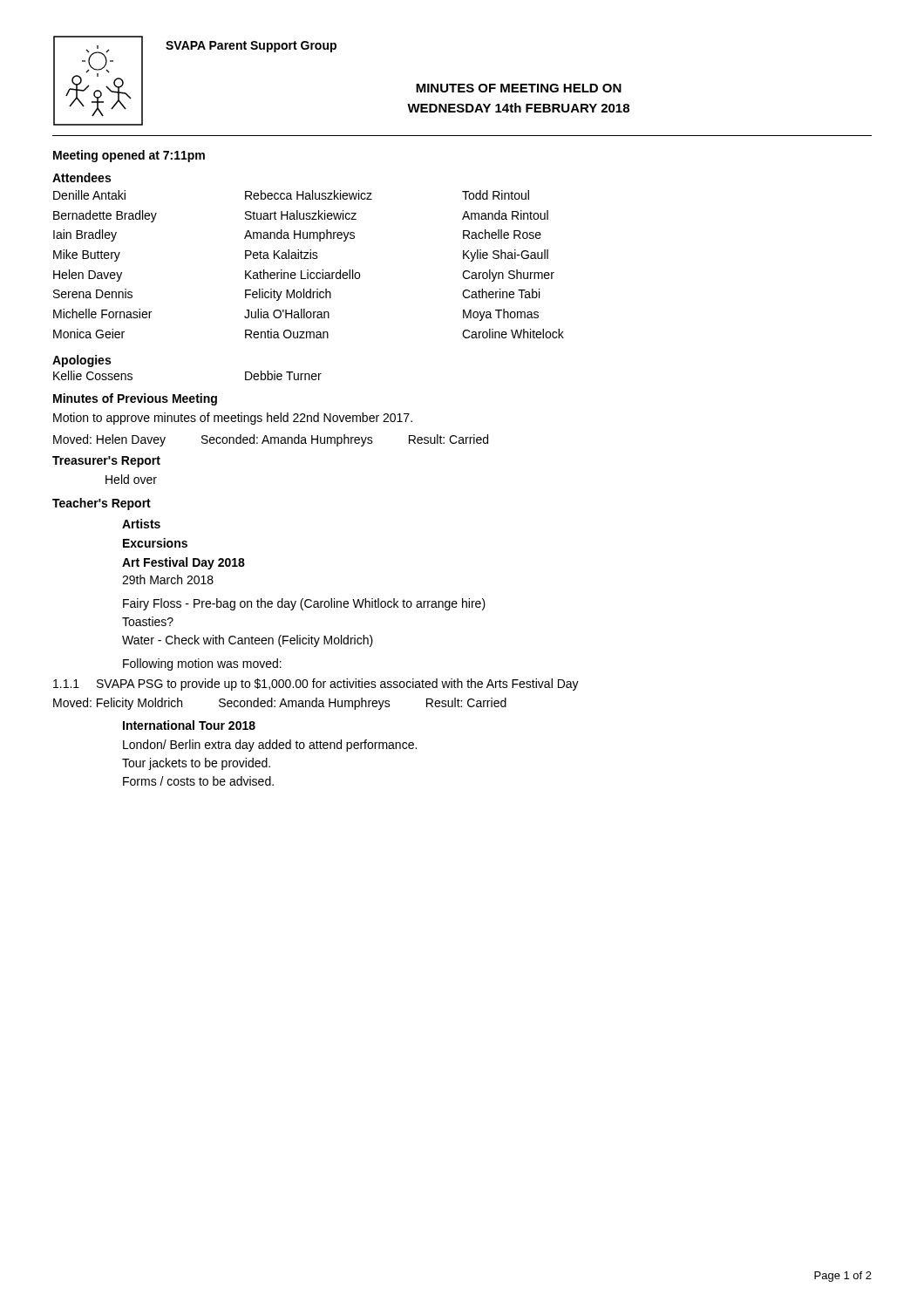Point to "International Tour 2018"

point(189,725)
